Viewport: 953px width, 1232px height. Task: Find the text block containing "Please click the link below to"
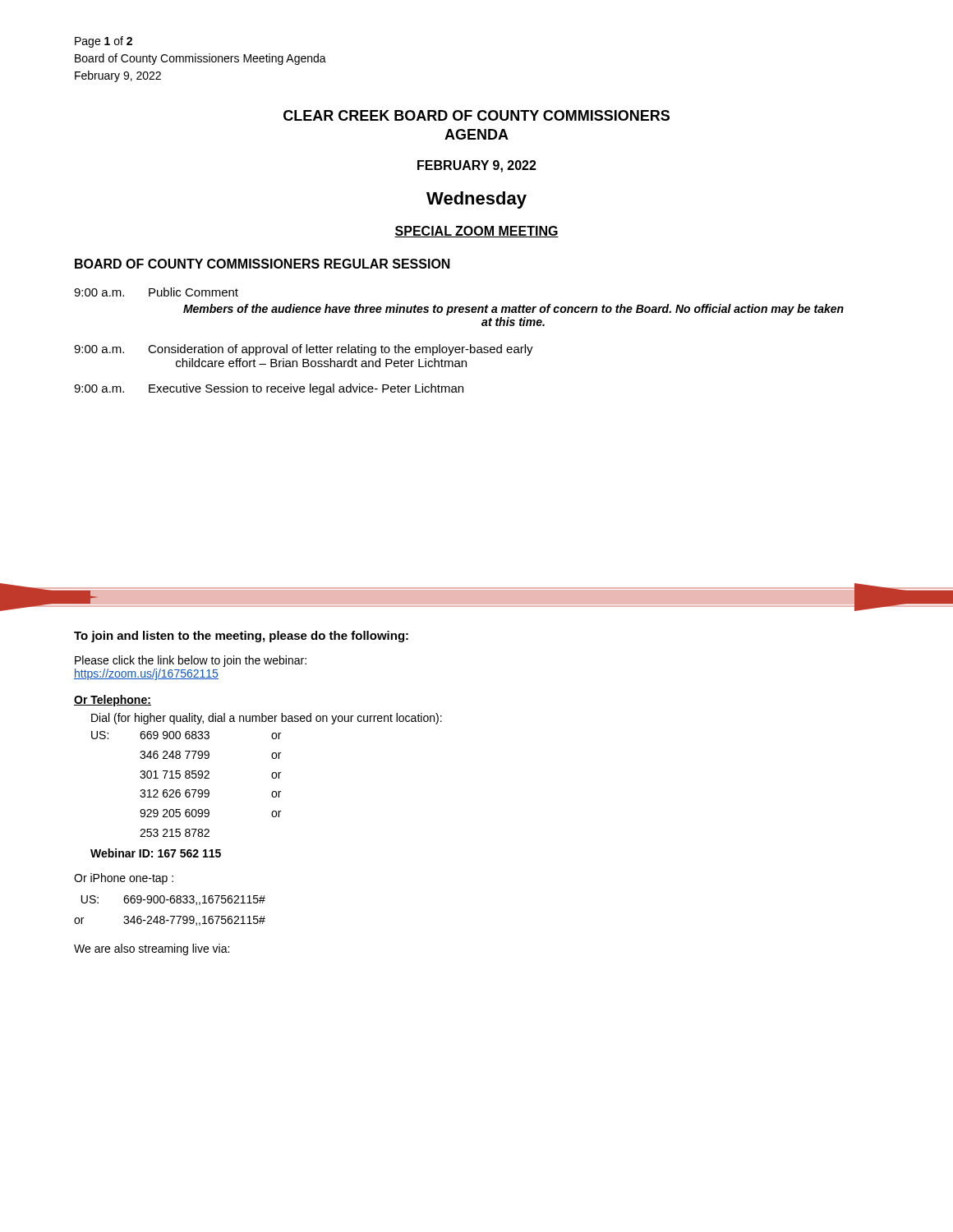click(x=191, y=667)
